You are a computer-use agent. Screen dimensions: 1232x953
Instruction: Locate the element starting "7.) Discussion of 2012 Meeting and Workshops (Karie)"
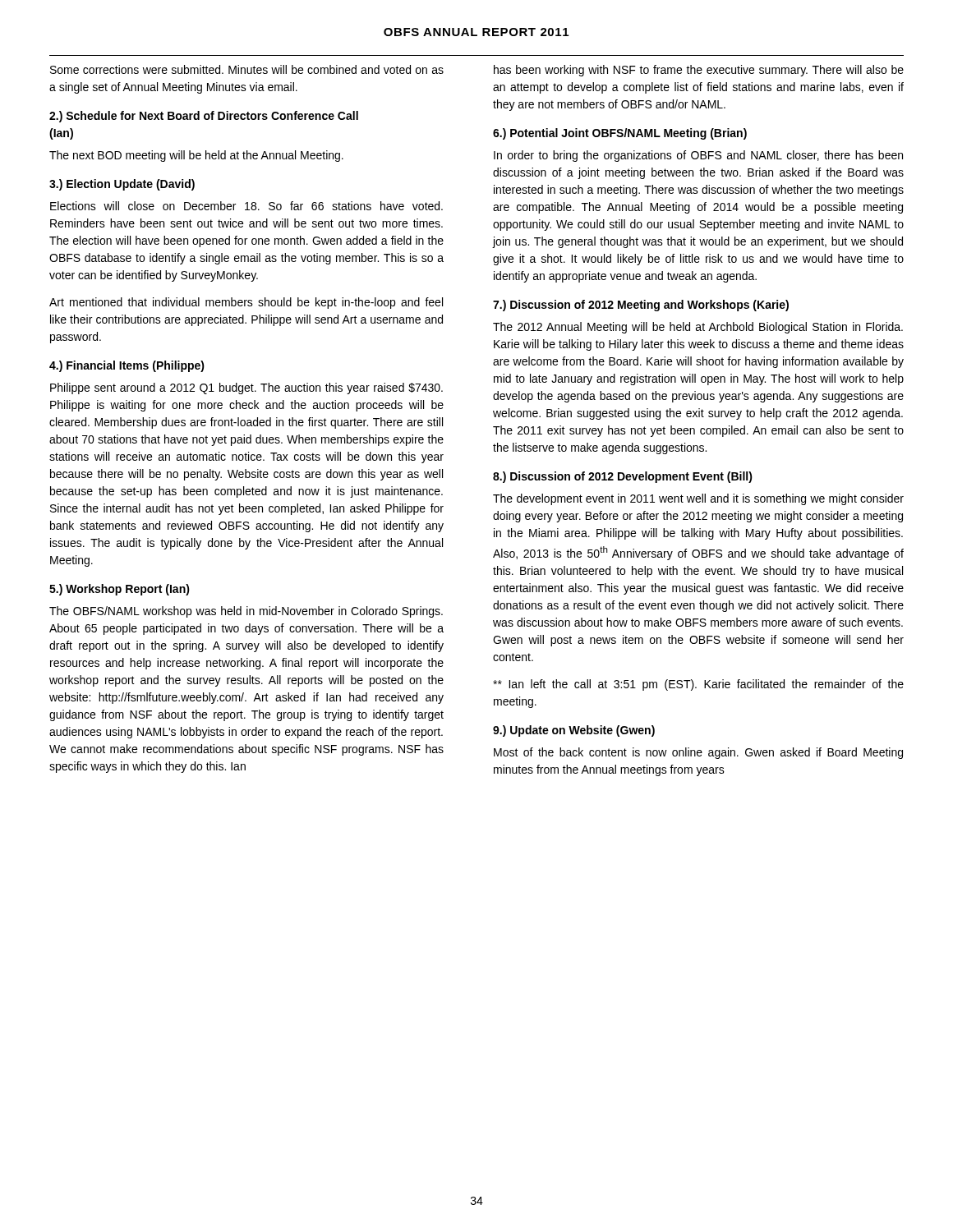(x=641, y=305)
